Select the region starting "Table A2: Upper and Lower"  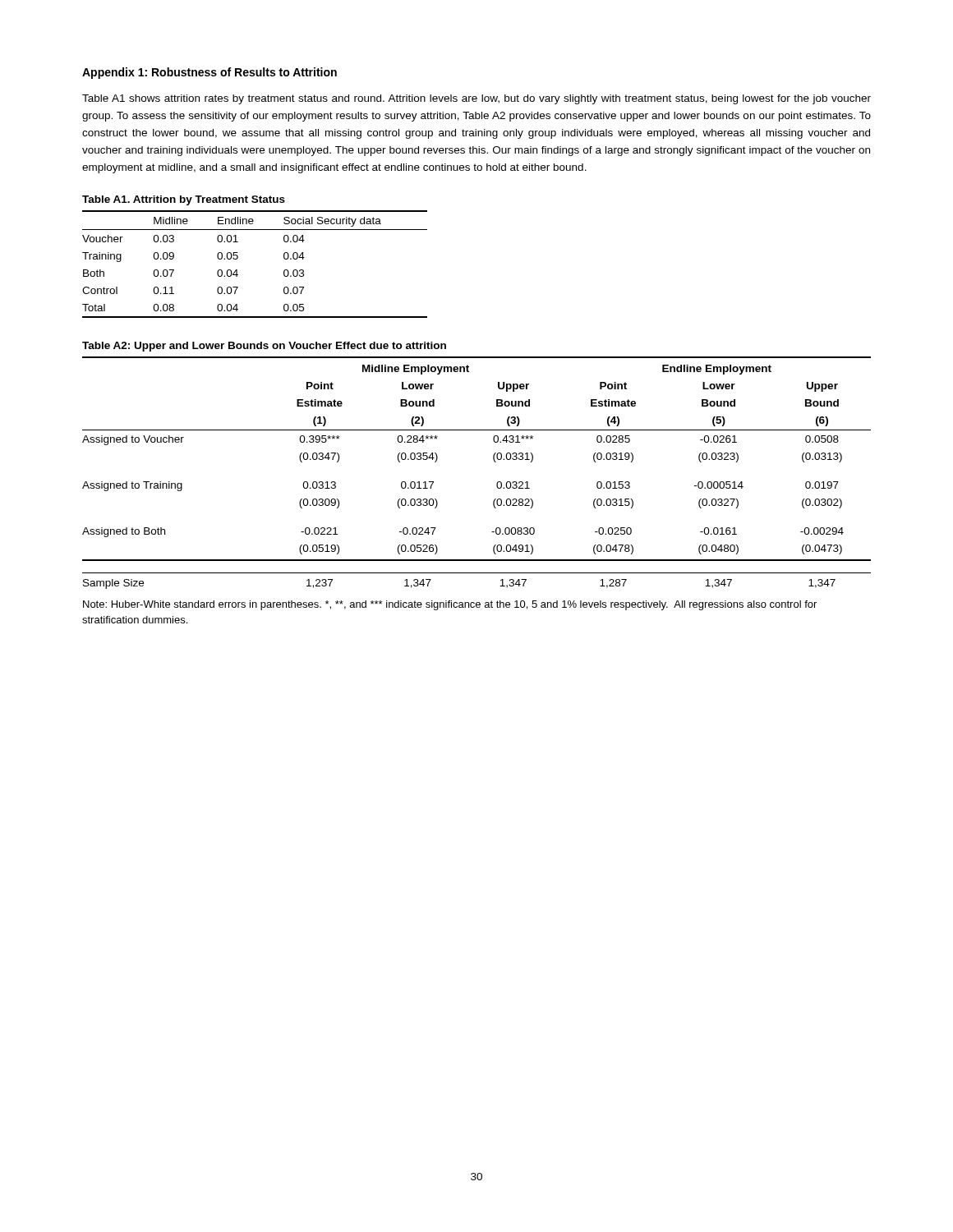(264, 345)
